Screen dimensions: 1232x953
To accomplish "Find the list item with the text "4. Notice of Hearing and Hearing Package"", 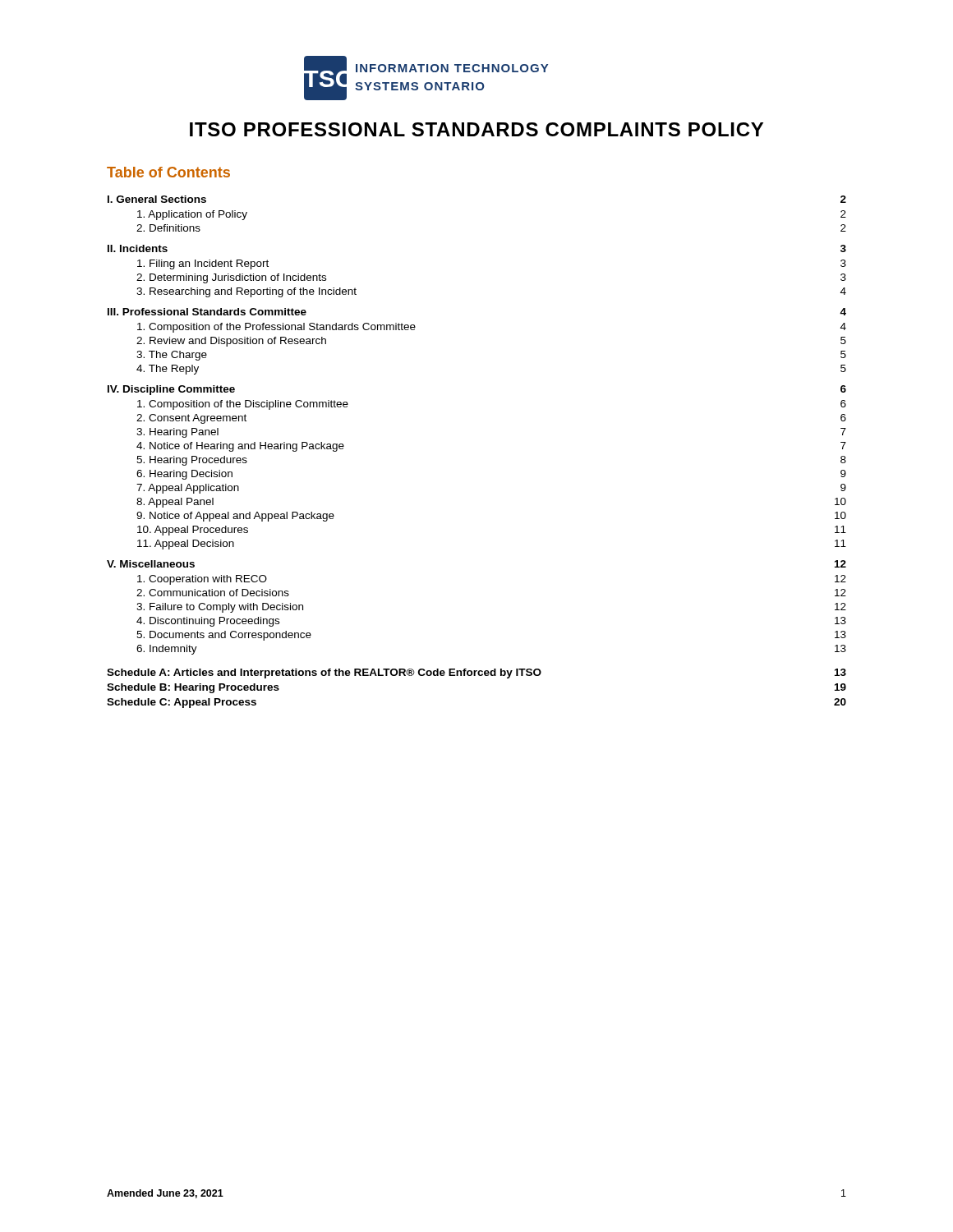I will [243, 446].
